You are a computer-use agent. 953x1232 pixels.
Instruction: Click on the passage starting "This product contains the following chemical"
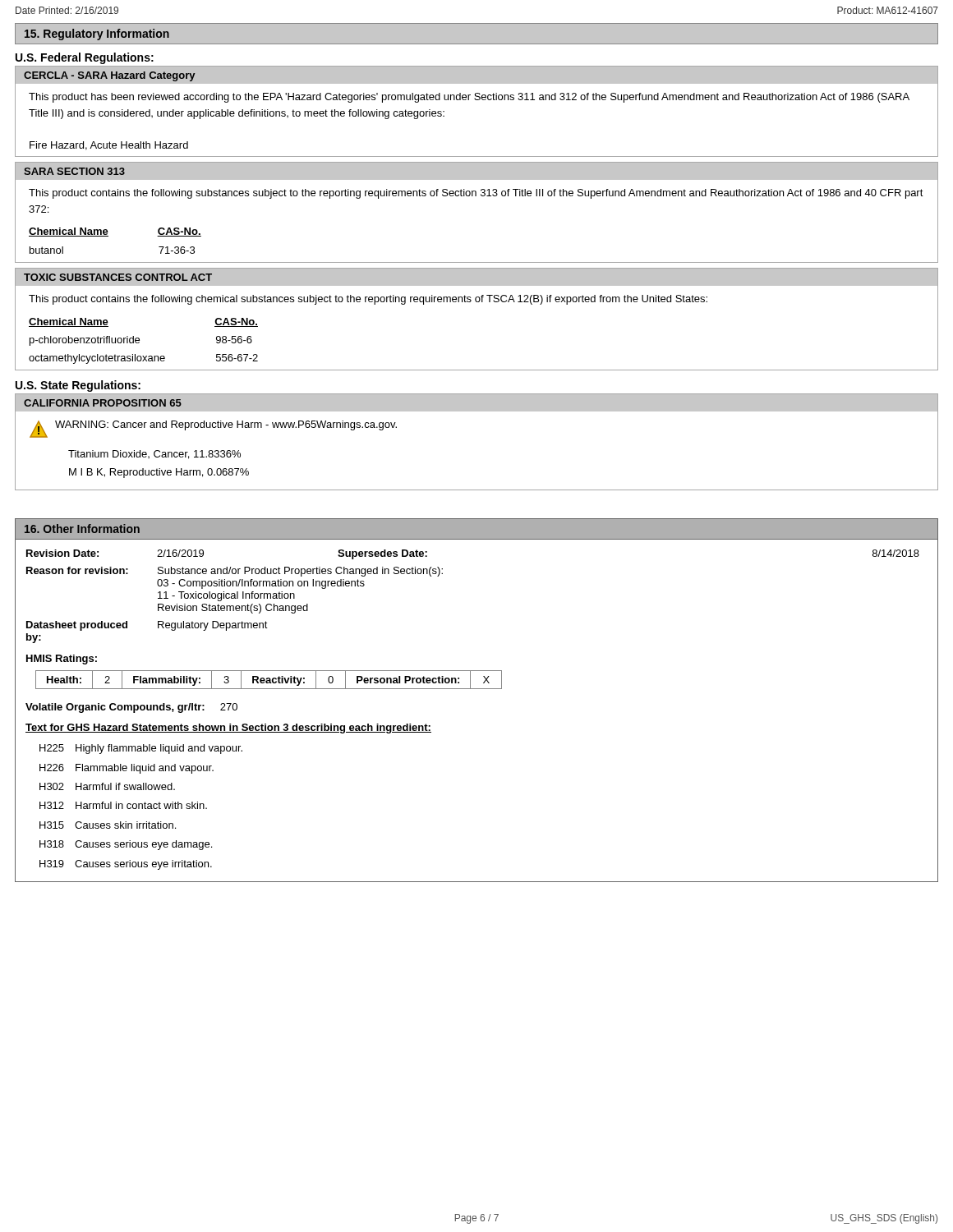[x=369, y=299]
